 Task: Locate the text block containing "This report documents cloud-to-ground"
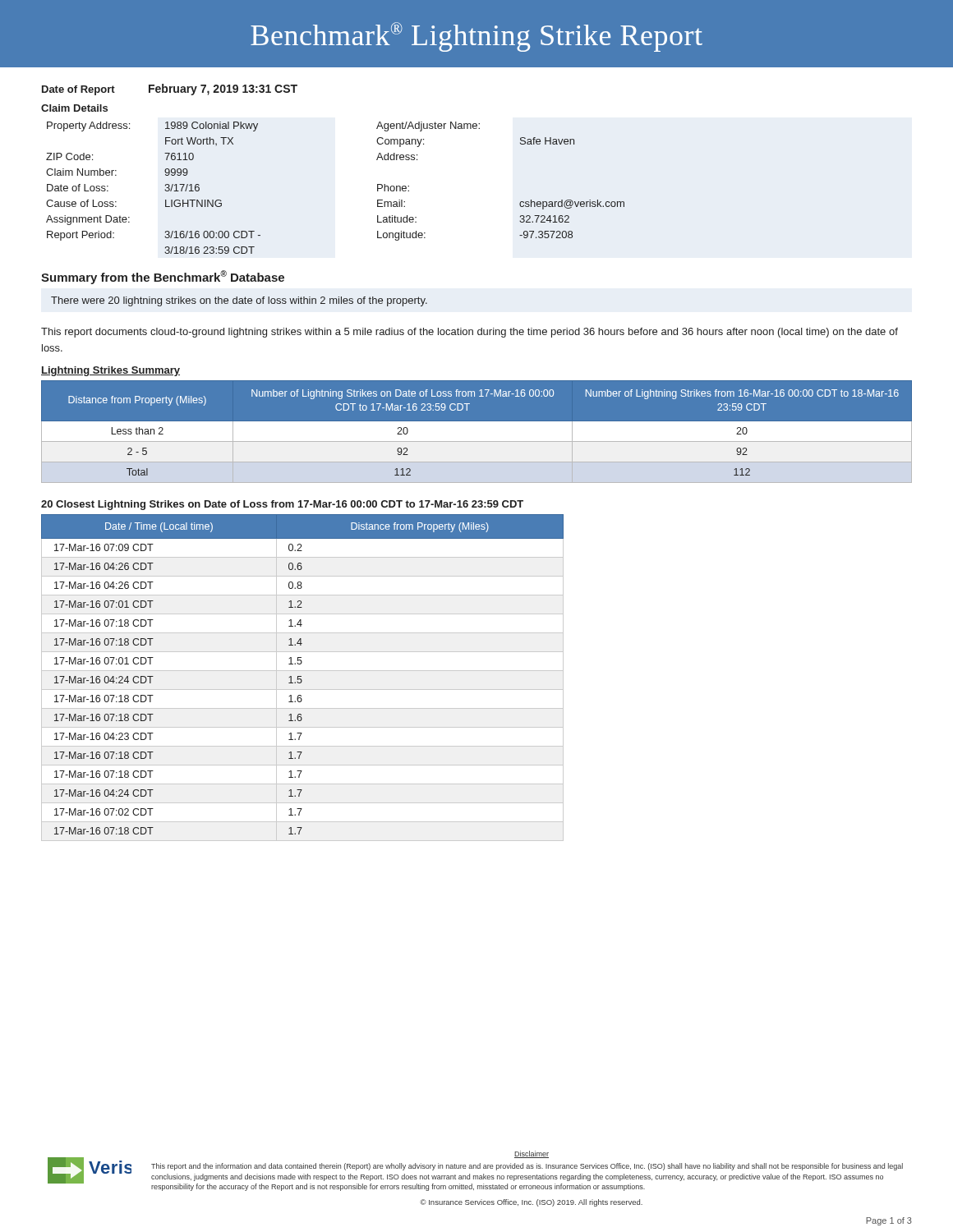(469, 339)
